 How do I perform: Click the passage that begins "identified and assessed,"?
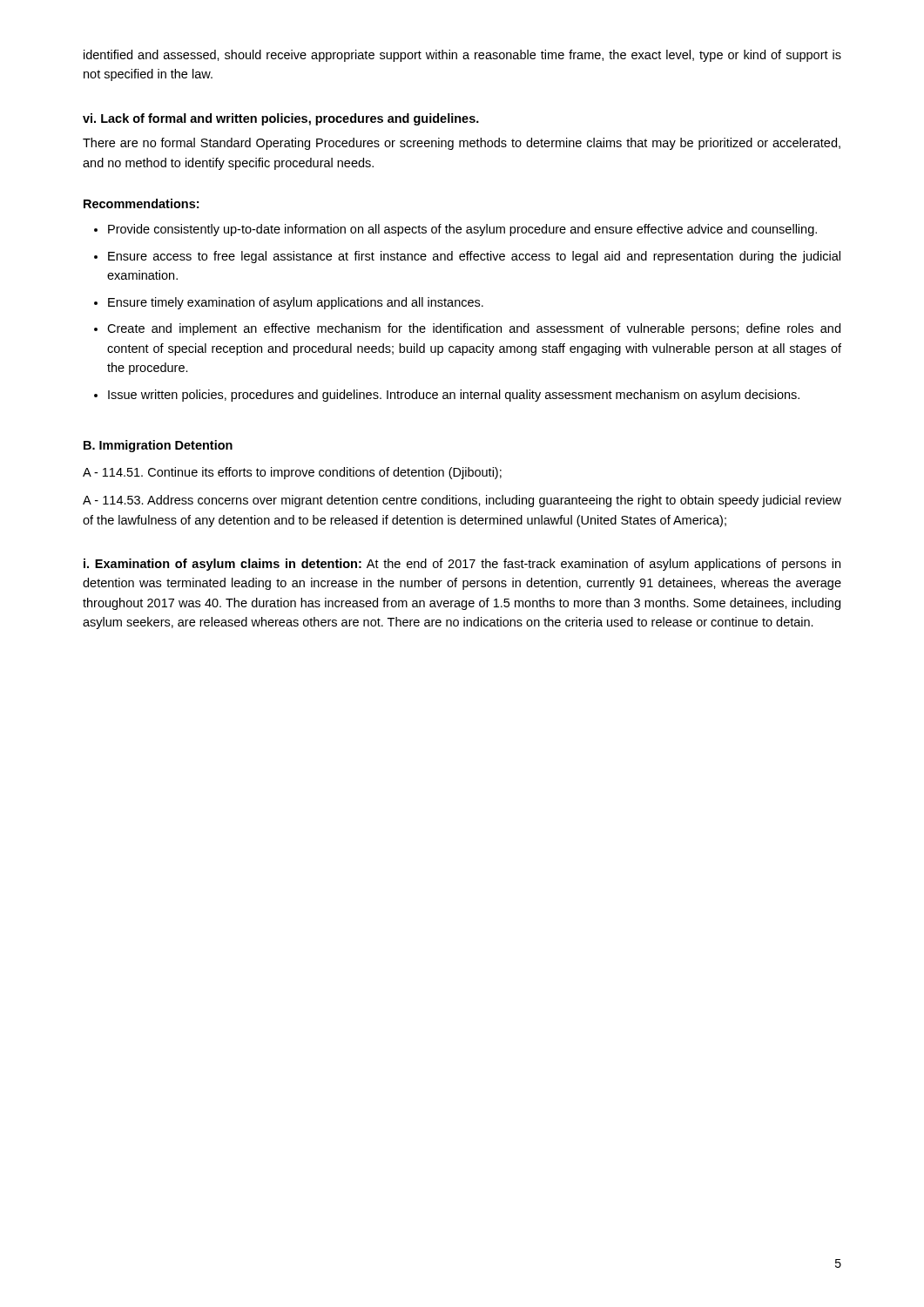pos(462,65)
